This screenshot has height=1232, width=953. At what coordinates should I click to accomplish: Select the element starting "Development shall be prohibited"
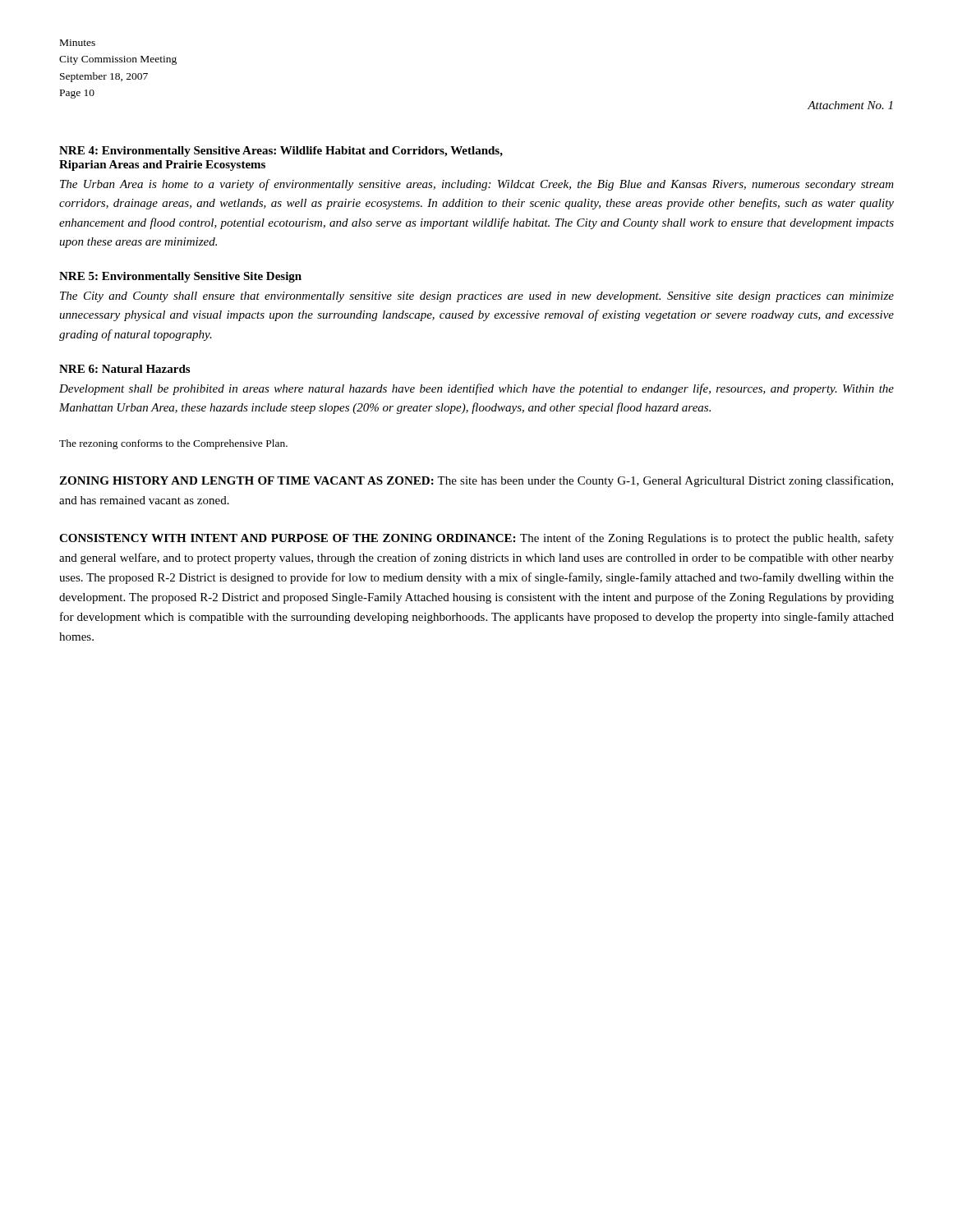(x=476, y=398)
